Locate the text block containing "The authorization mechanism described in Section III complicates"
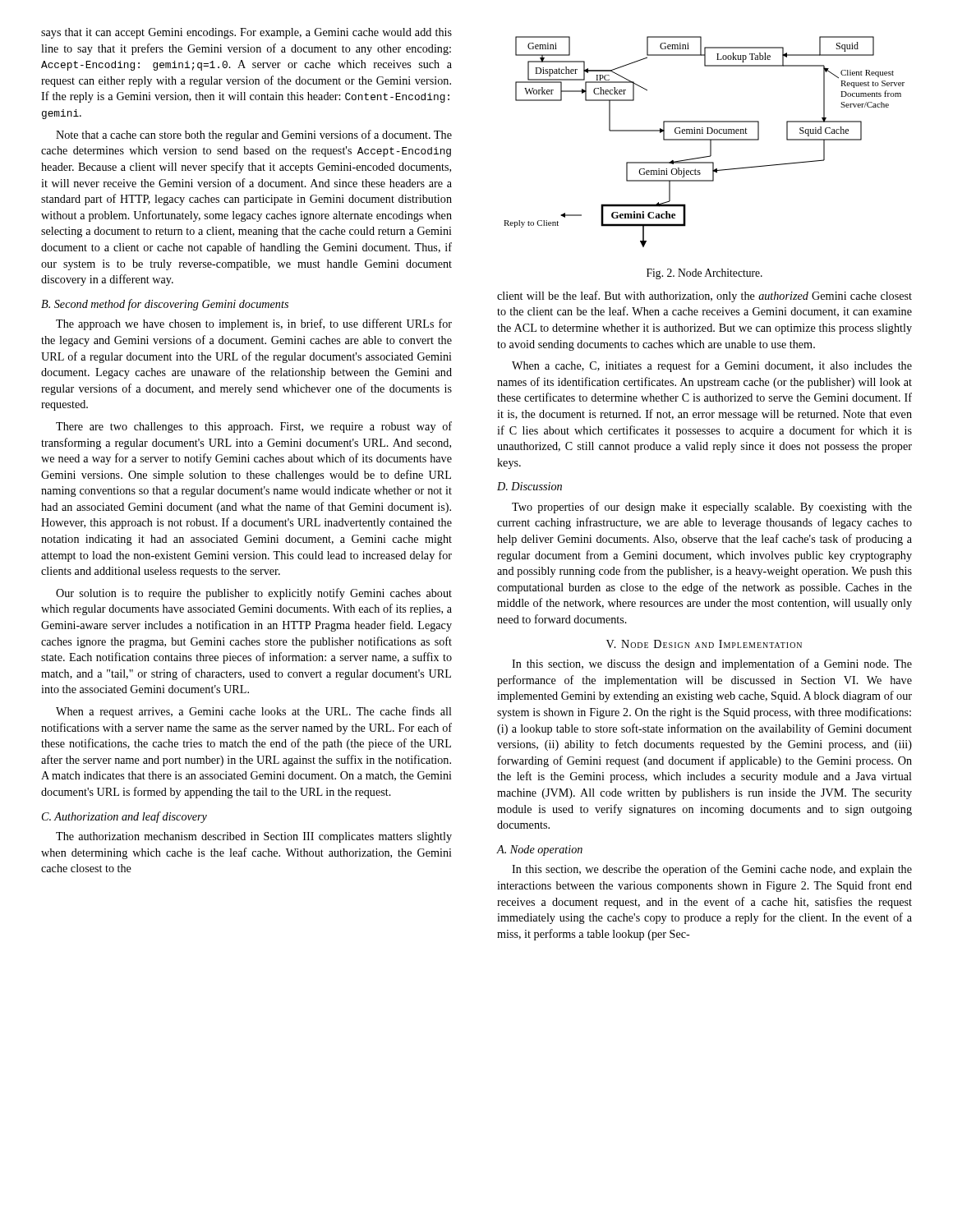The height and width of the screenshot is (1232, 953). [x=246, y=853]
